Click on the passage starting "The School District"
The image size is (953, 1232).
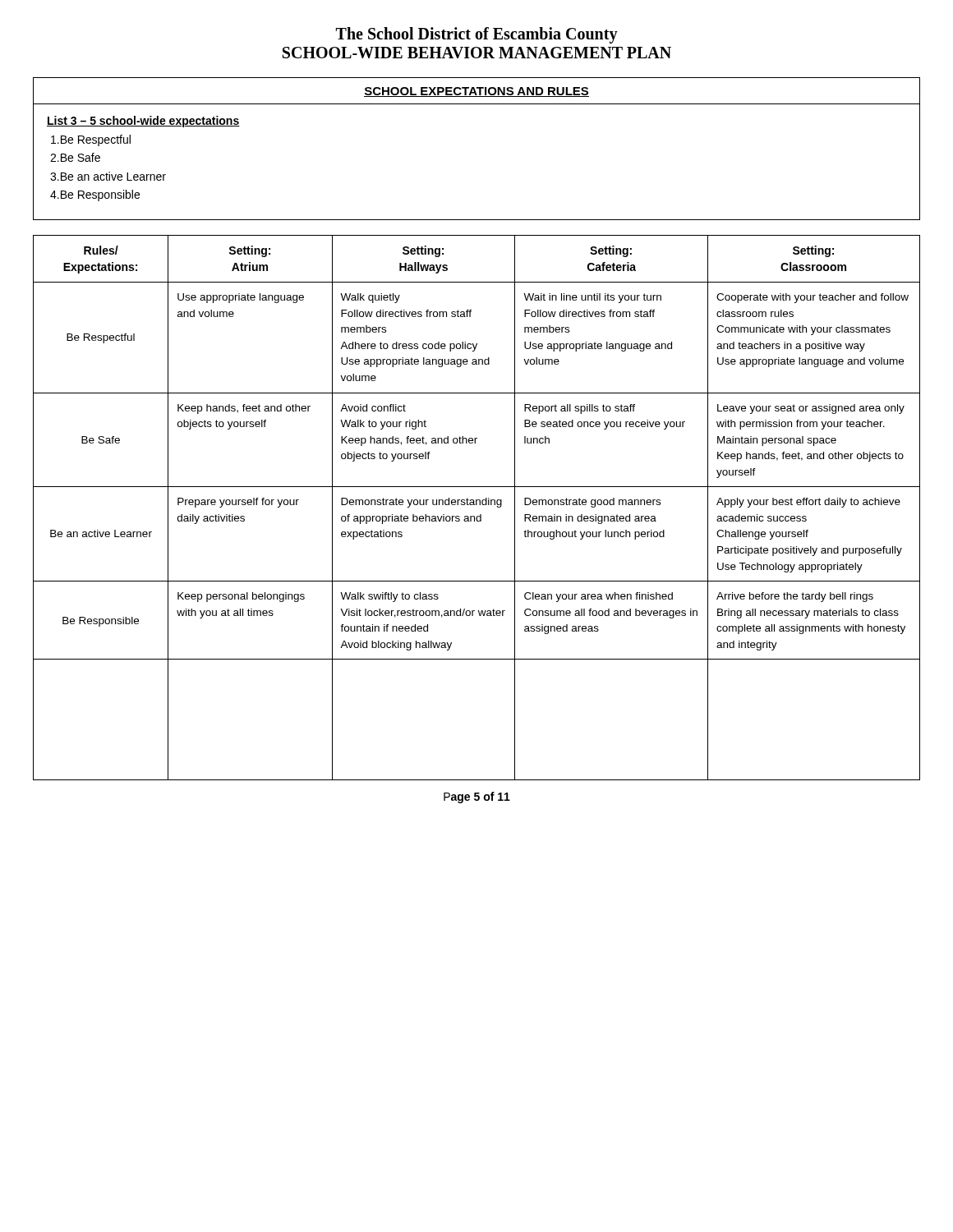[476, 44]
